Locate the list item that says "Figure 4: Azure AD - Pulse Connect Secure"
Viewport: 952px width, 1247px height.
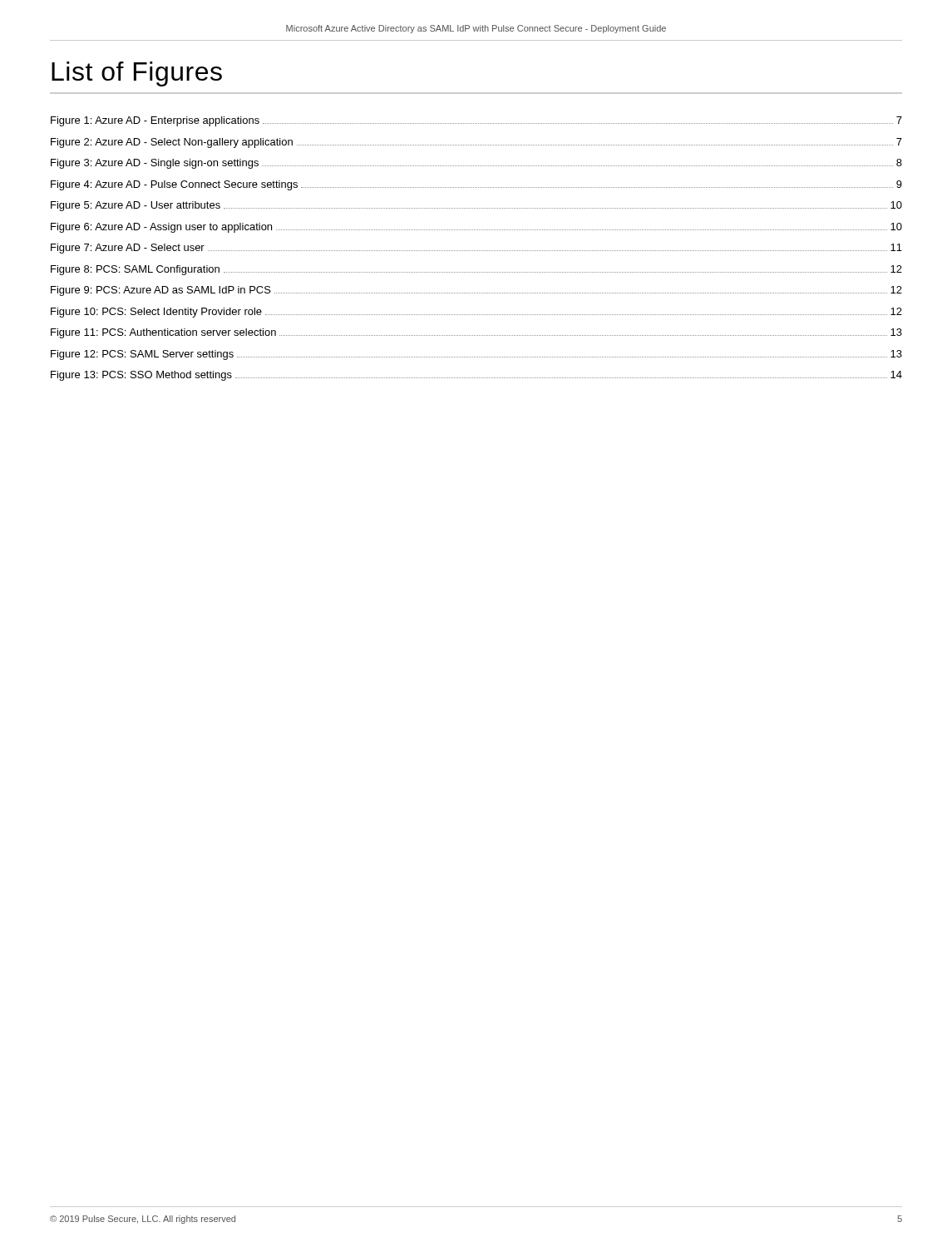[476, 184]
